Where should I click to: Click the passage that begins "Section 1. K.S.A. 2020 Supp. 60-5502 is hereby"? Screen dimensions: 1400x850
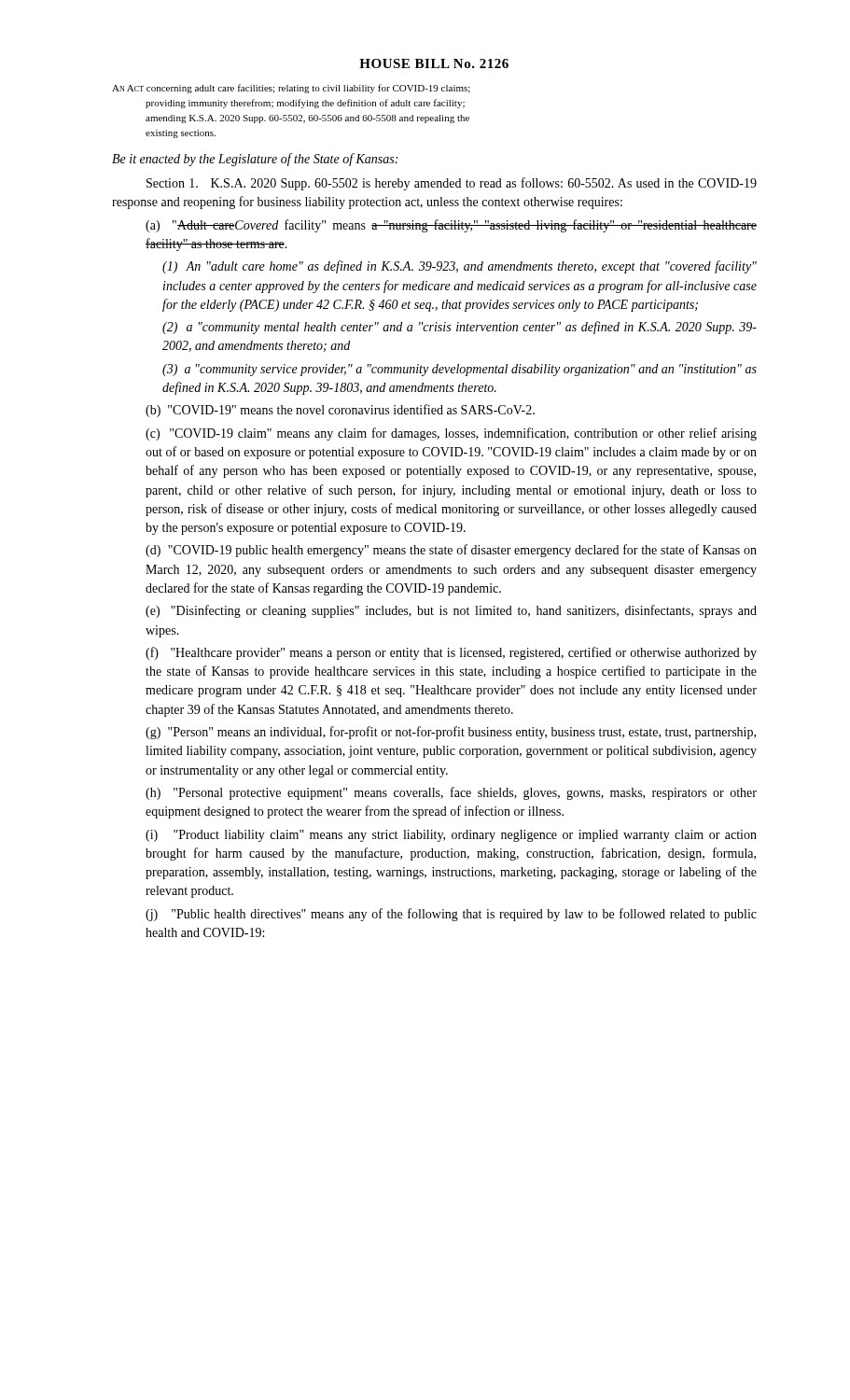click(434, 193)
